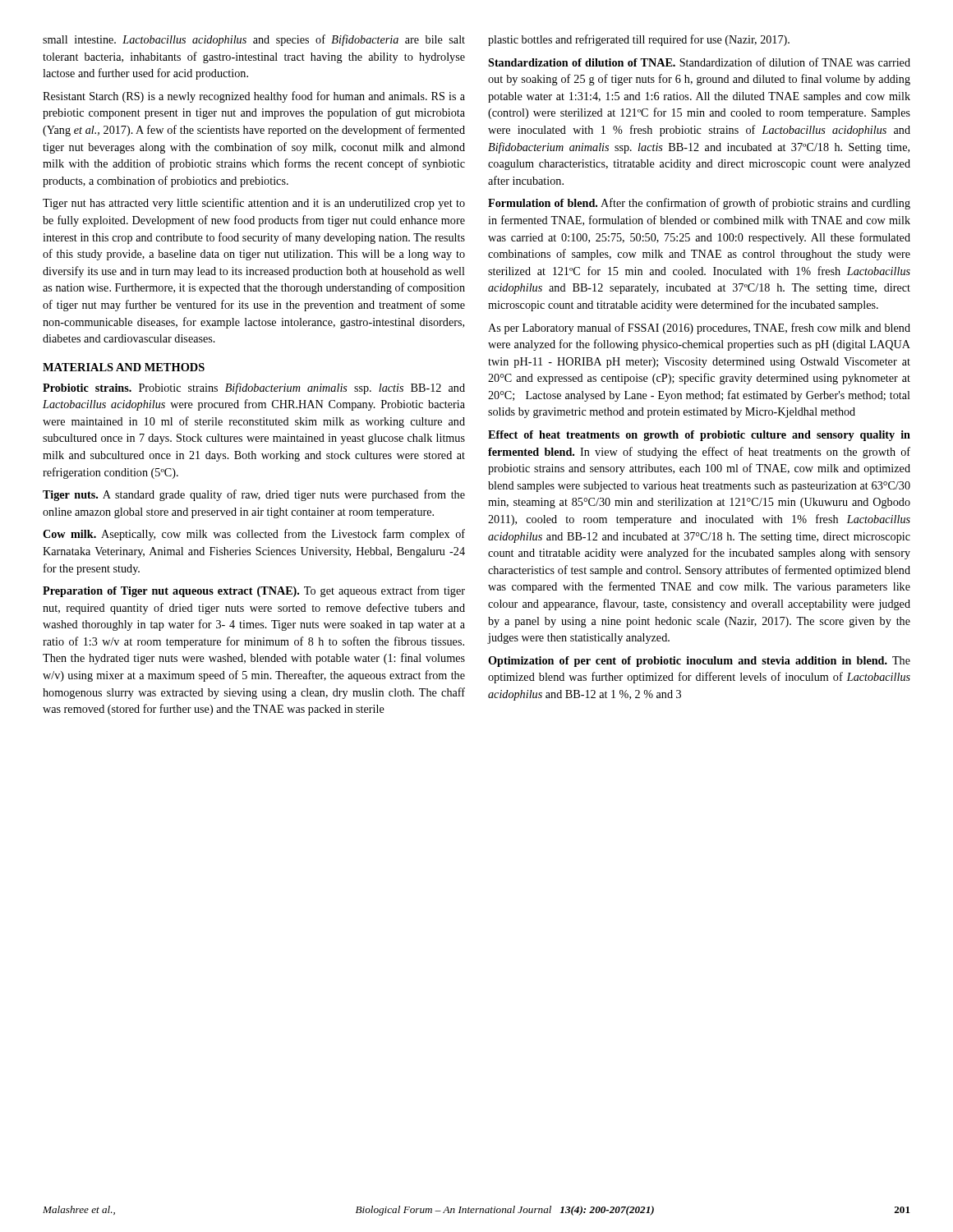Click on the text block starting "small intestine. Lactobacillus acidophilus"
Viewport: 953px width, 1232px height.
coord(254,110)
